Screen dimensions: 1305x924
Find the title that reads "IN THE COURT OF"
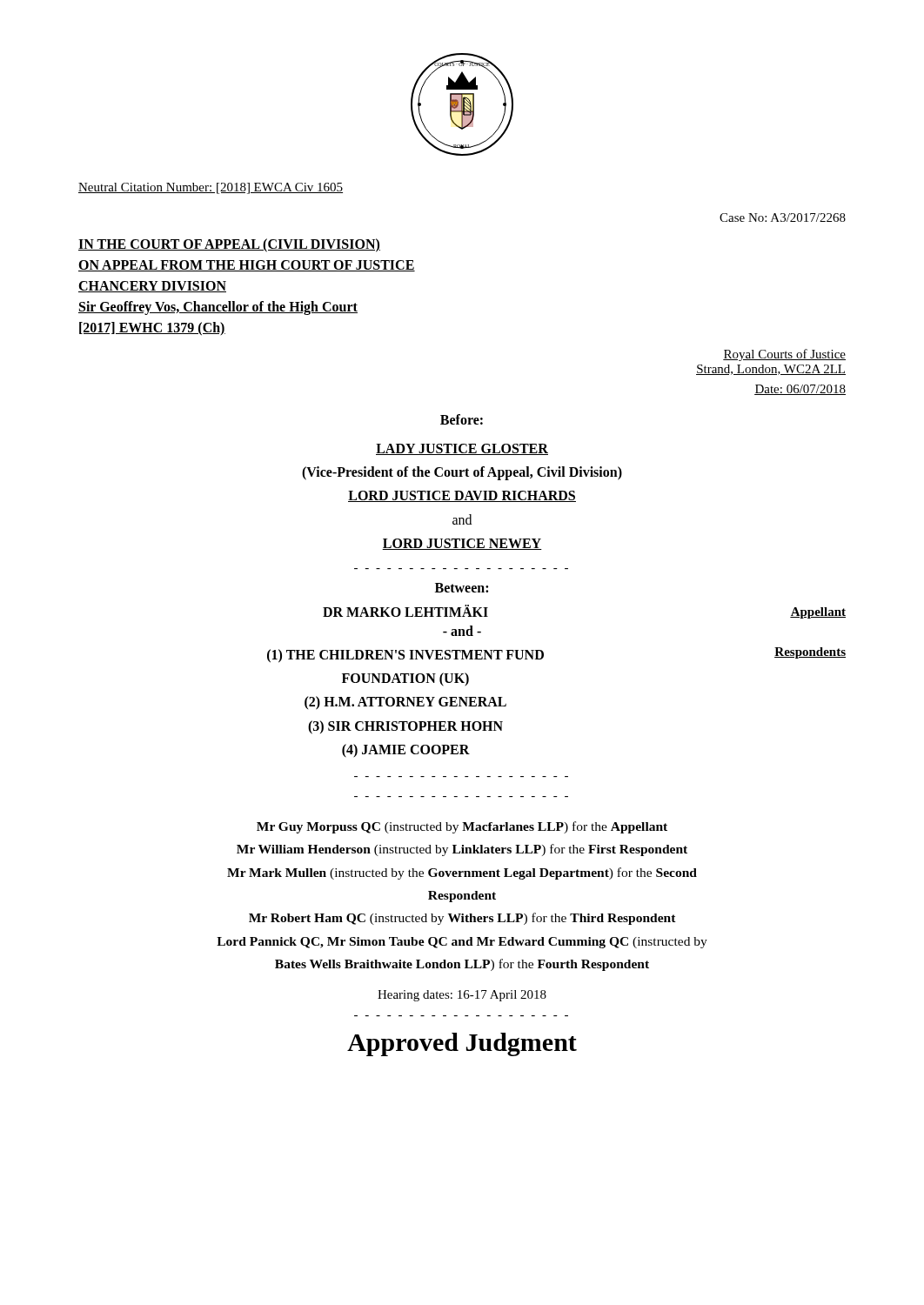coord(229,245)
